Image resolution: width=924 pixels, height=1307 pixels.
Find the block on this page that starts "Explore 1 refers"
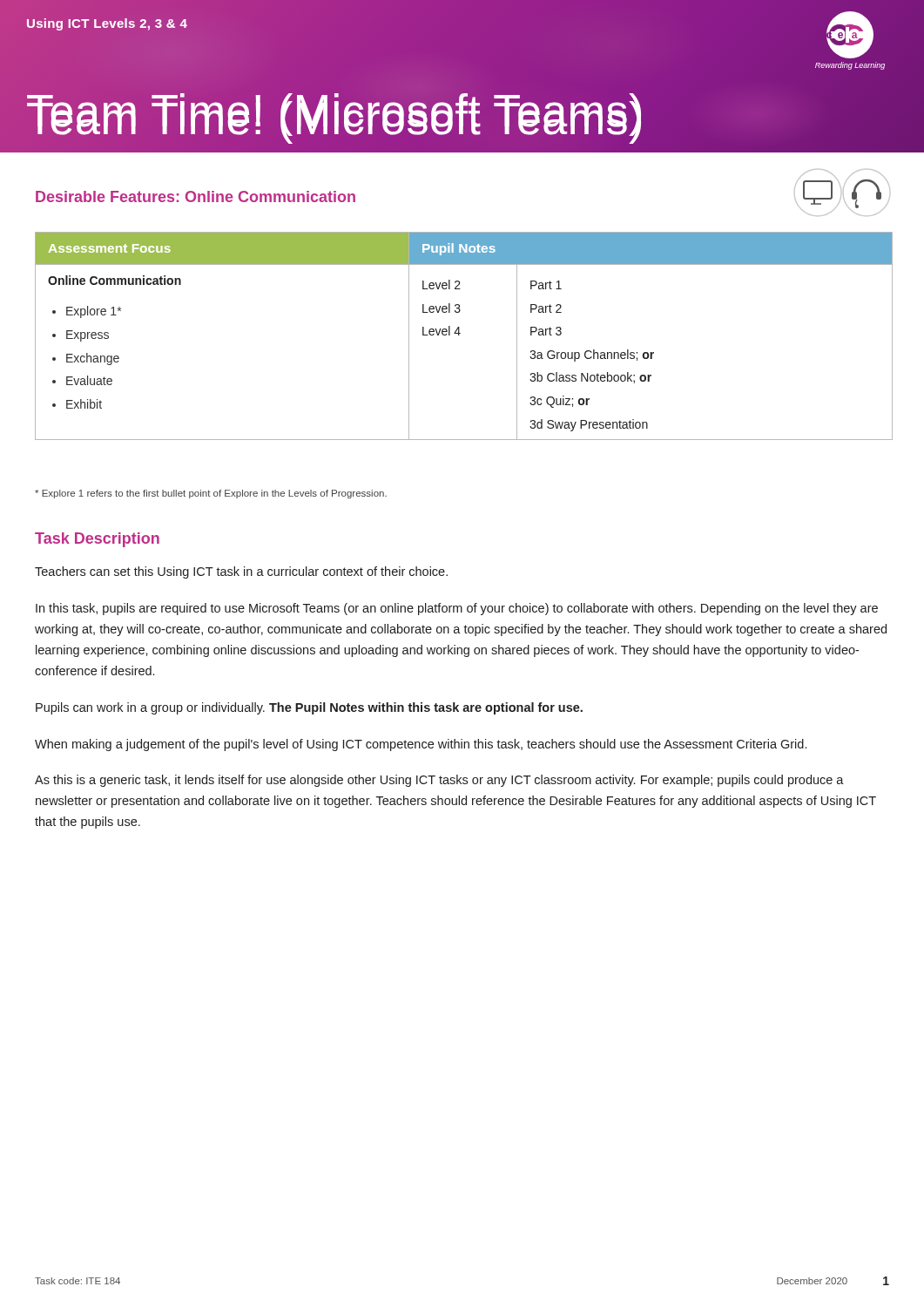211,493
